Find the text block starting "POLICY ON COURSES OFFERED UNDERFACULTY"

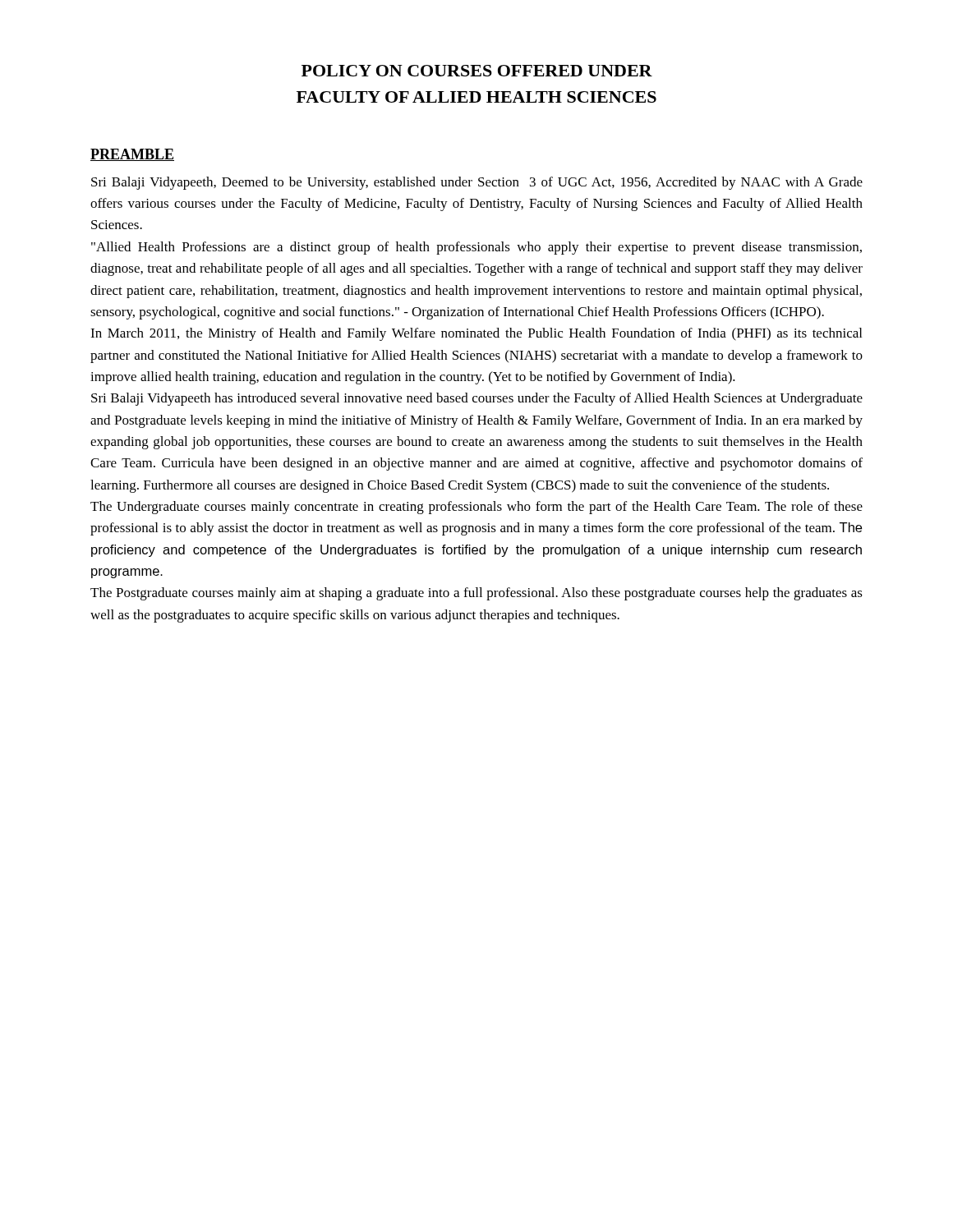tap(476, 84)
